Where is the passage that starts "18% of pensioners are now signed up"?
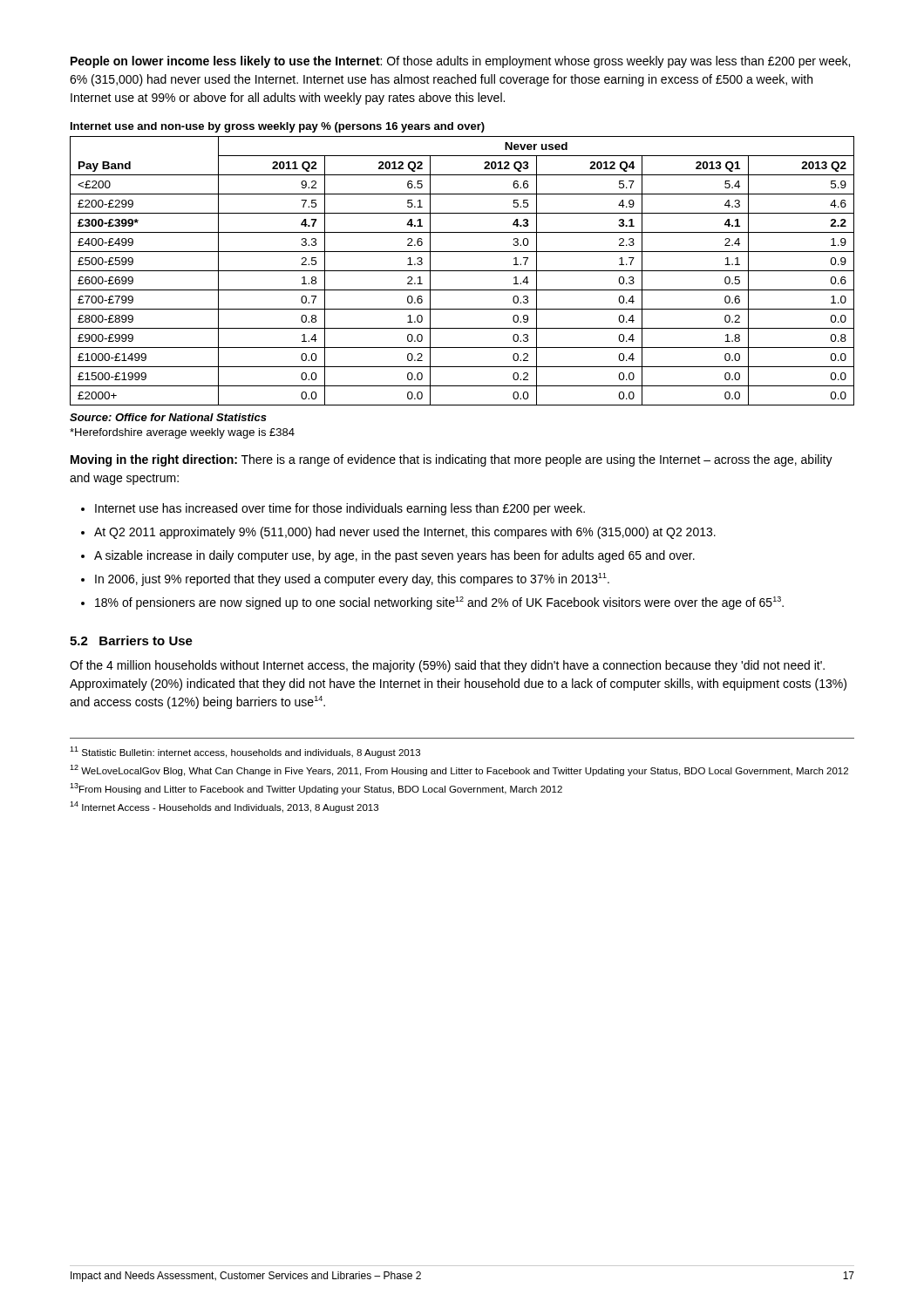Image resolution: width=924 pixels, height=1308 pixels. [x=439, y=602]
